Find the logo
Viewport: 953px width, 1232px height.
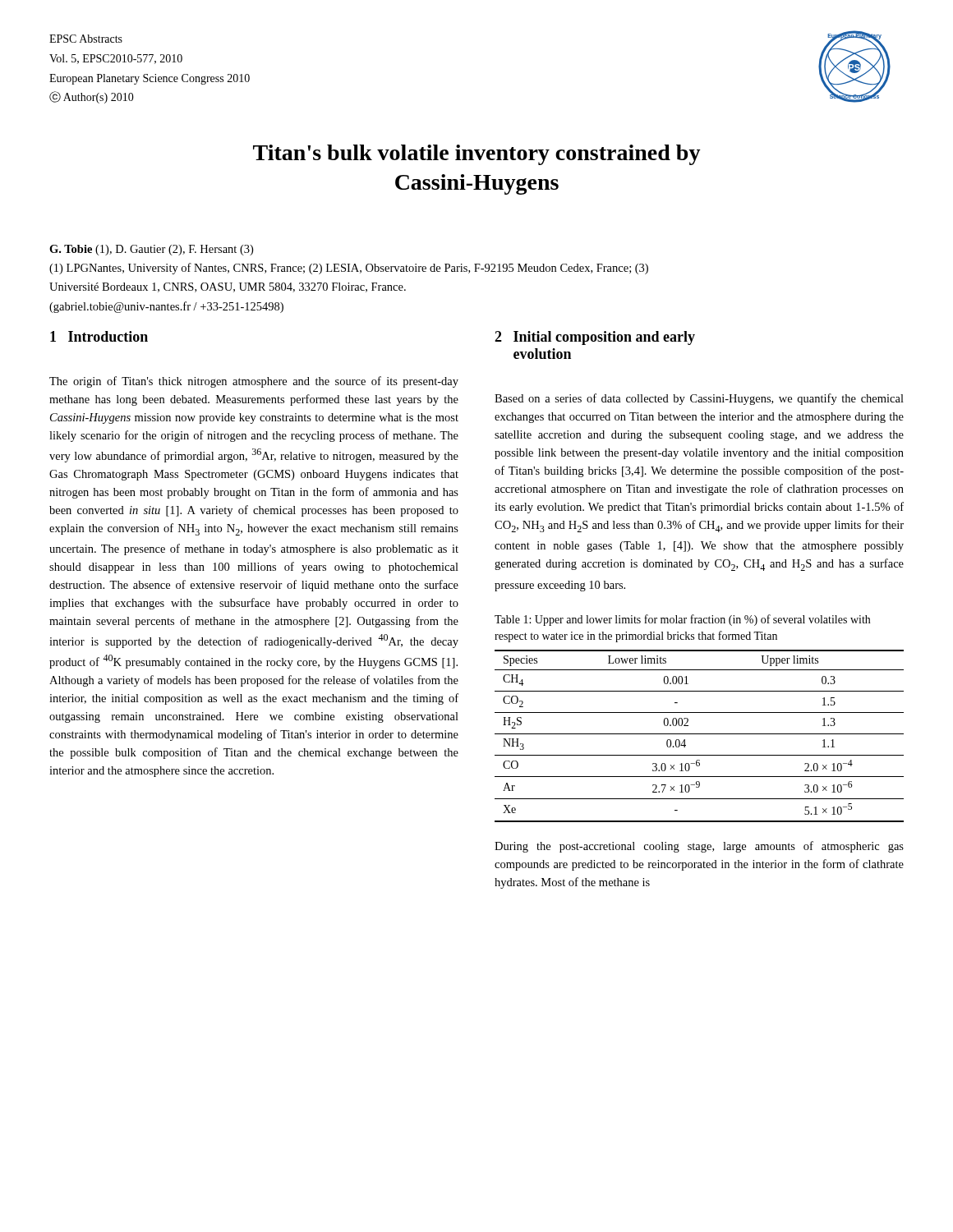coord(854,68)
